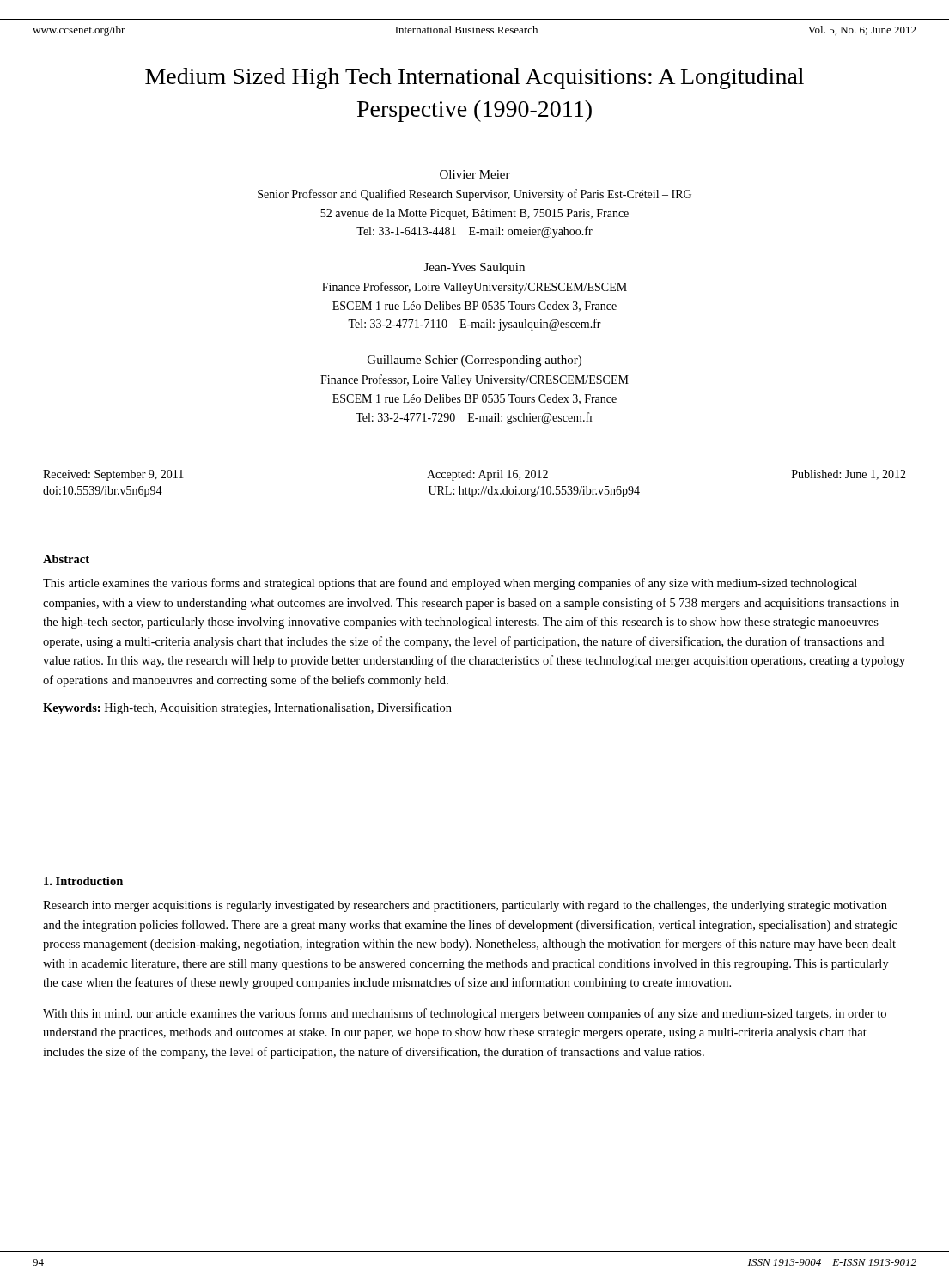Click the passage that begins "Olivier Meier Senior Professor and Qualified Research"
949x1288 pixels.
click(x=474, y=297)
